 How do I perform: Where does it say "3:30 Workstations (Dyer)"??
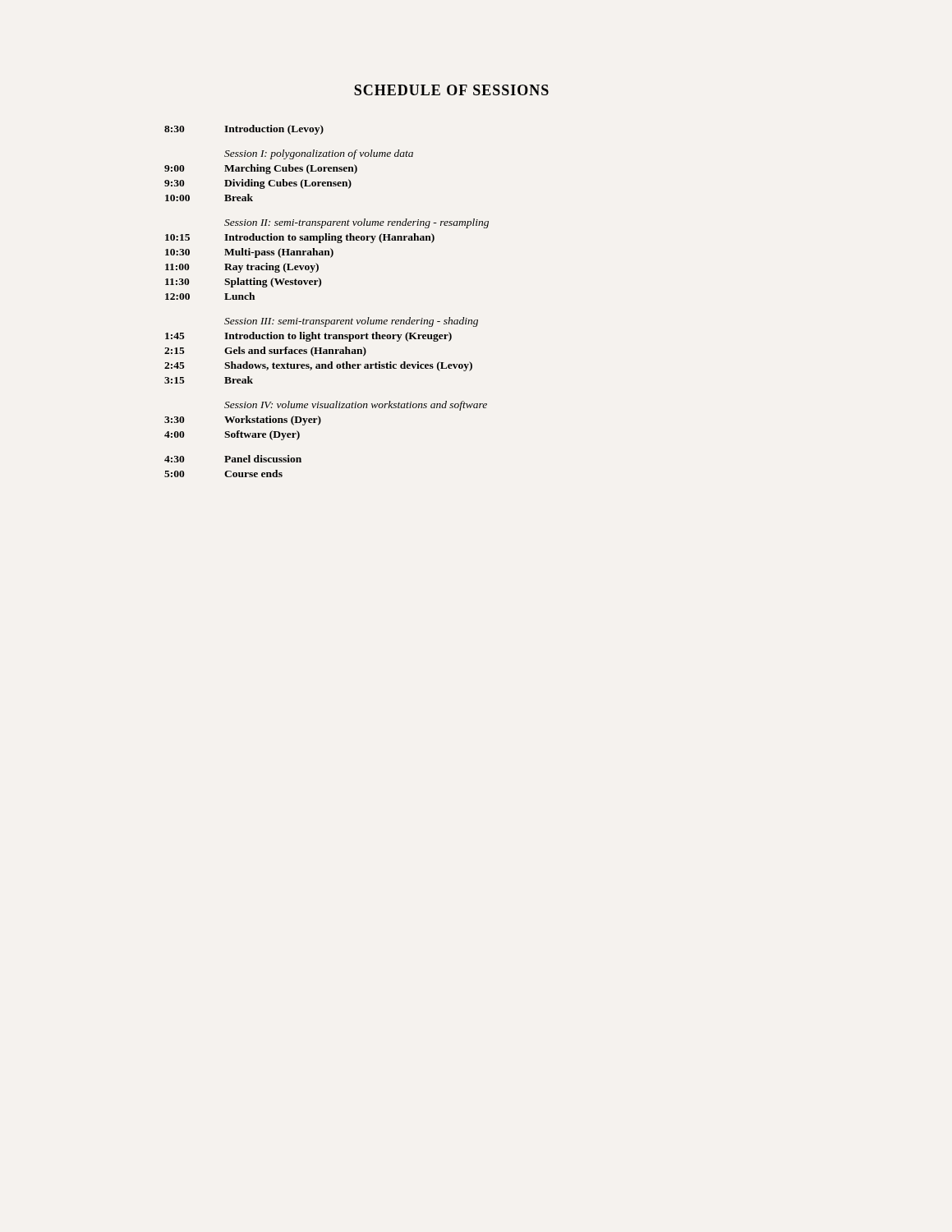pos(243,420)
